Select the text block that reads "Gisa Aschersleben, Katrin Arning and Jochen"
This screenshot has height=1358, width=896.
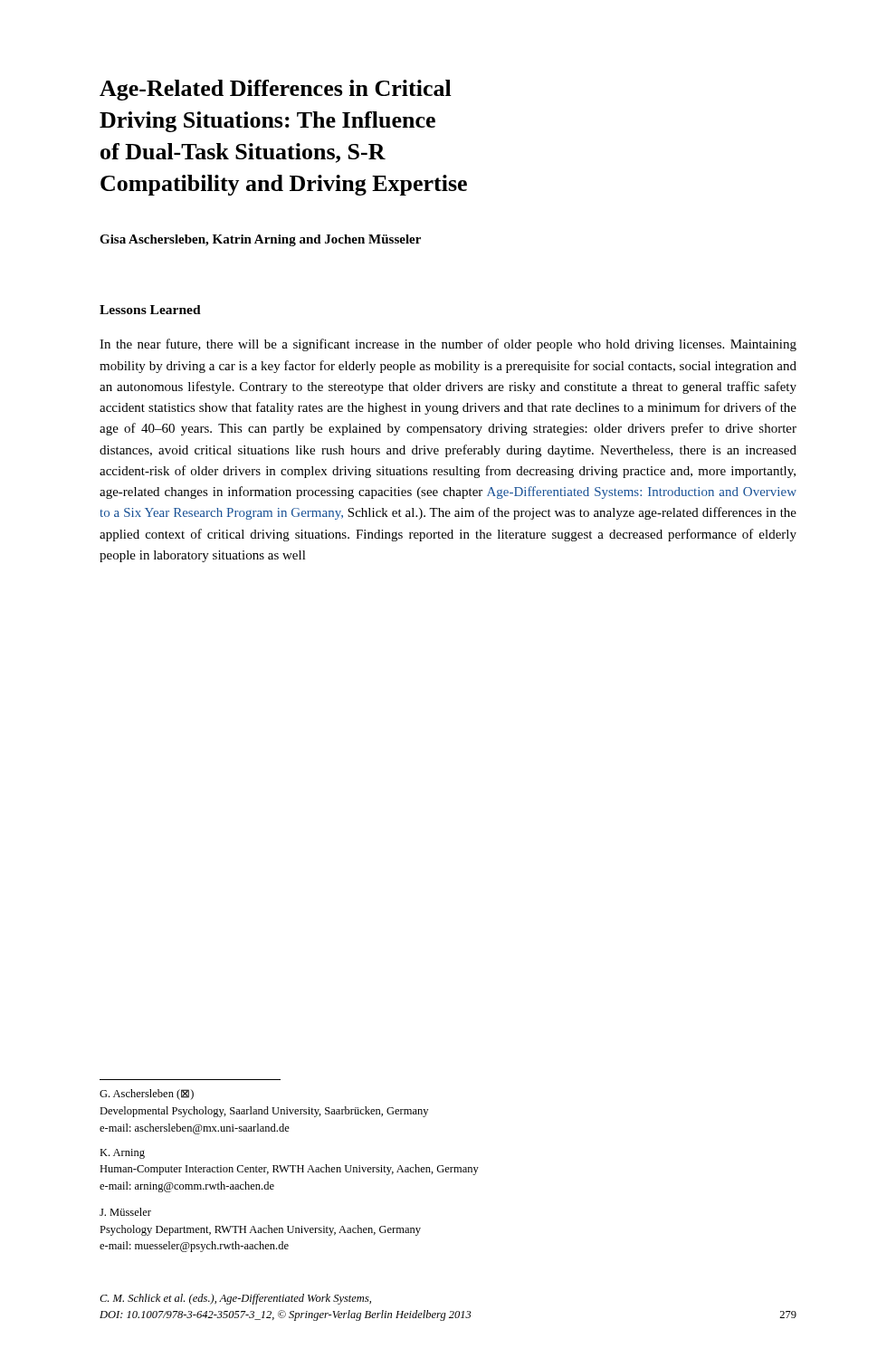260,239
